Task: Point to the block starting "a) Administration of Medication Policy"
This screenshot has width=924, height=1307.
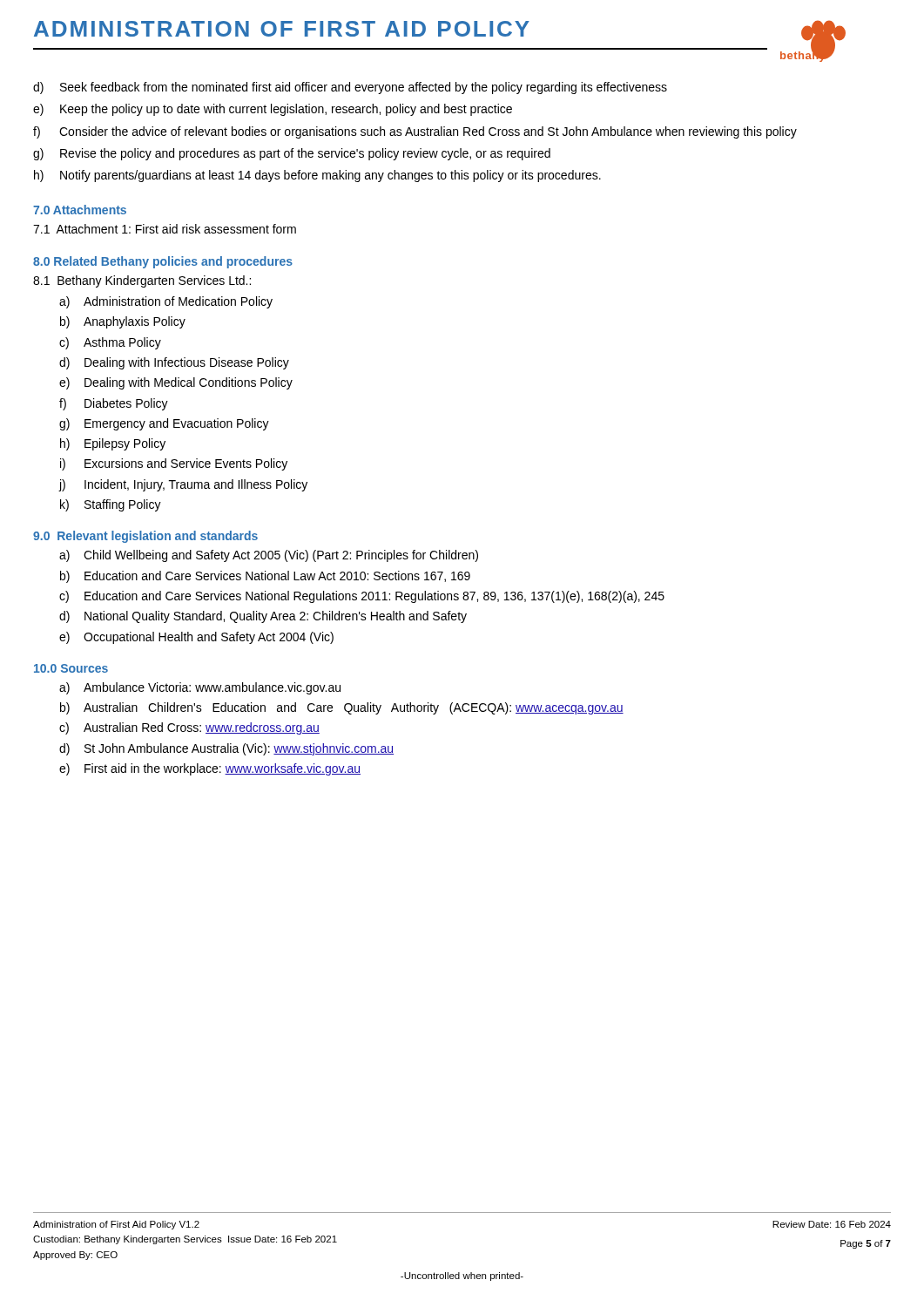Action: (x=166, y=302)
